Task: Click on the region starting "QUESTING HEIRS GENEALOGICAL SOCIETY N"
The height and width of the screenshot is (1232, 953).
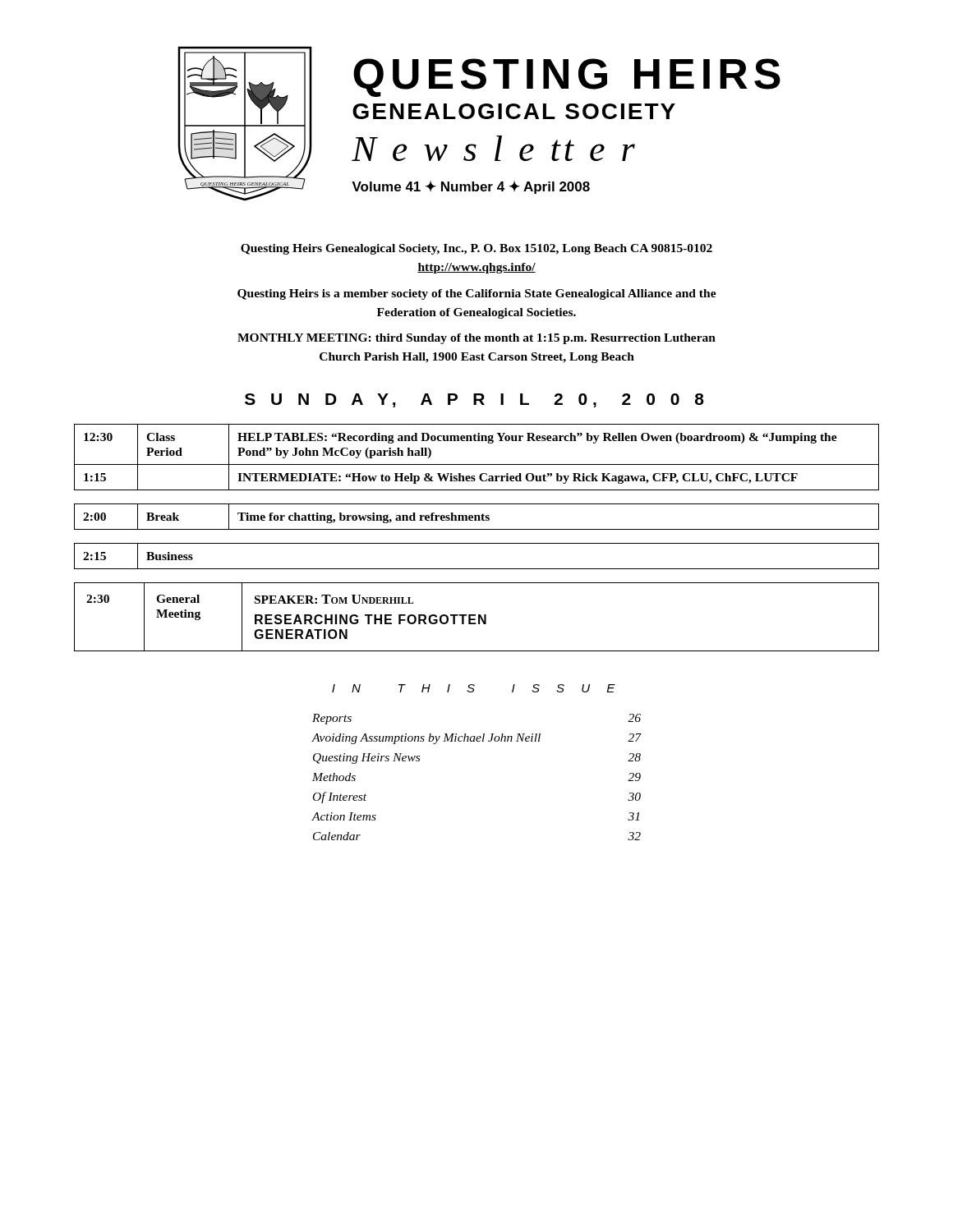Action: click(x=569, y=123)
